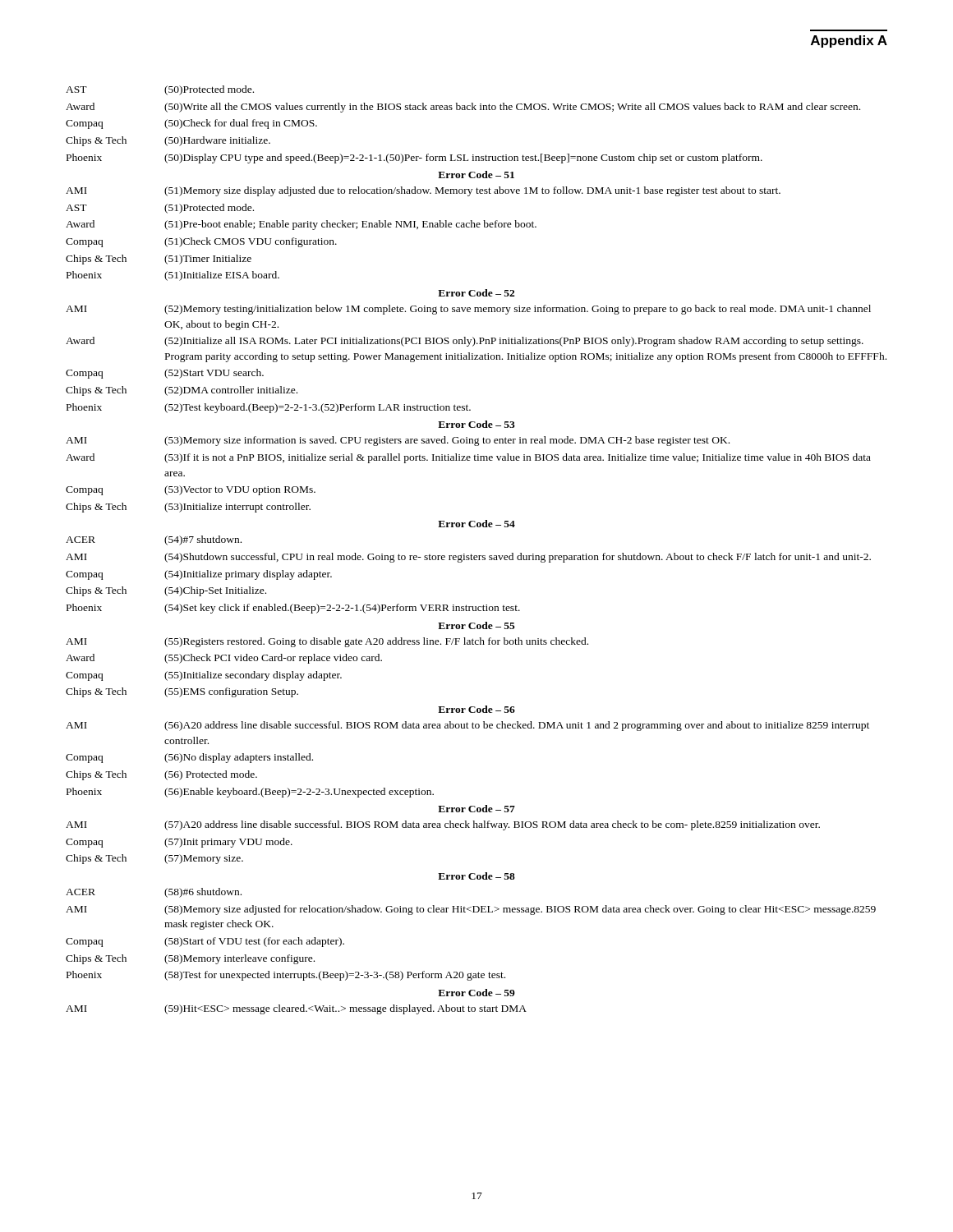Screen dimensions: 1232x953
Task: Select the section header with the text "Error Code – 52"
Action: 476,293
